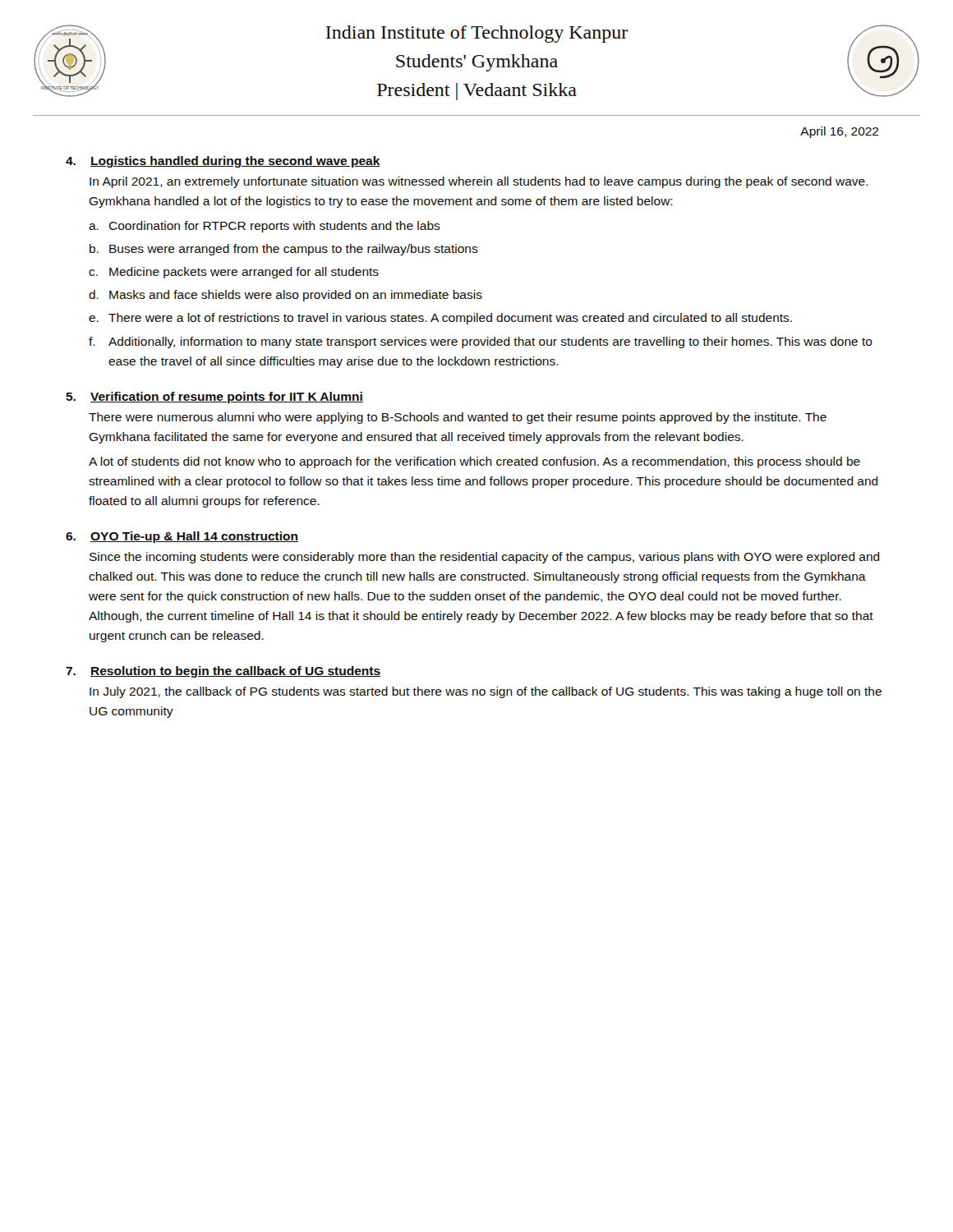
Task: Select the region starting "b. Buses were arranged from the"
Action: (x=488, y=249)
